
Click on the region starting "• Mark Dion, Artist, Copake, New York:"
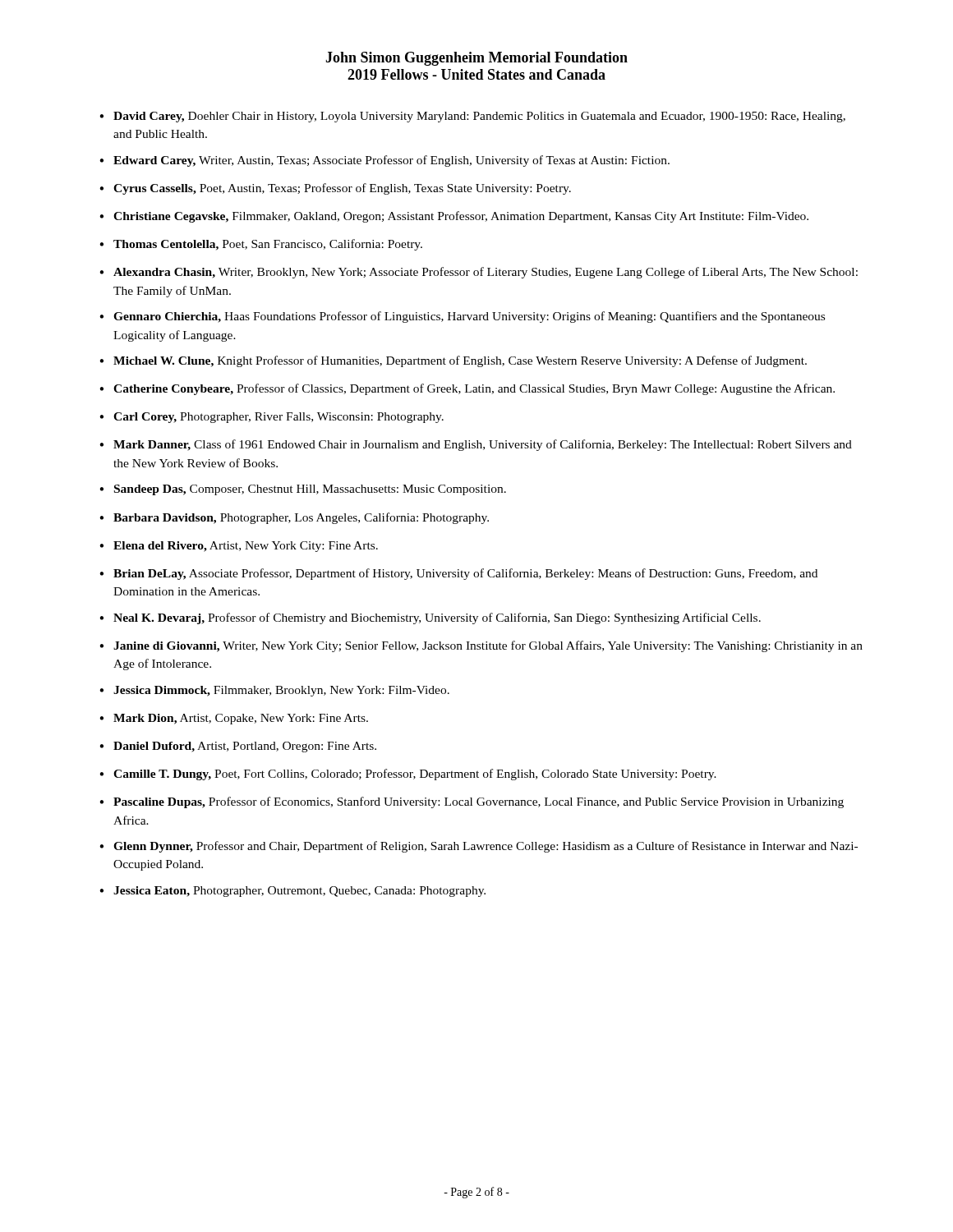pyautogui.click(x=234, y=719)
